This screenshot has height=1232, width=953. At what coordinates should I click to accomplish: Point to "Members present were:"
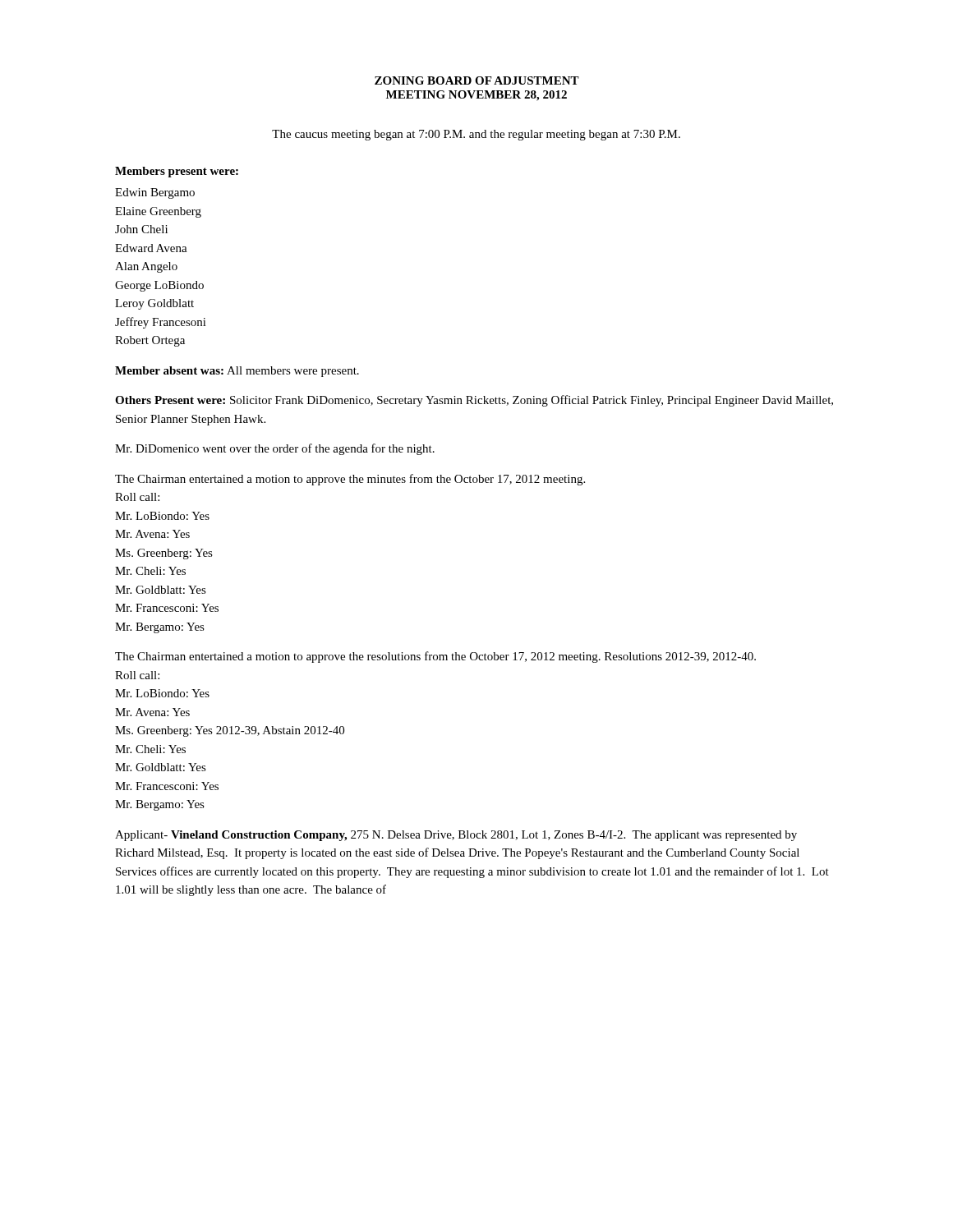[x=177, y=170]
